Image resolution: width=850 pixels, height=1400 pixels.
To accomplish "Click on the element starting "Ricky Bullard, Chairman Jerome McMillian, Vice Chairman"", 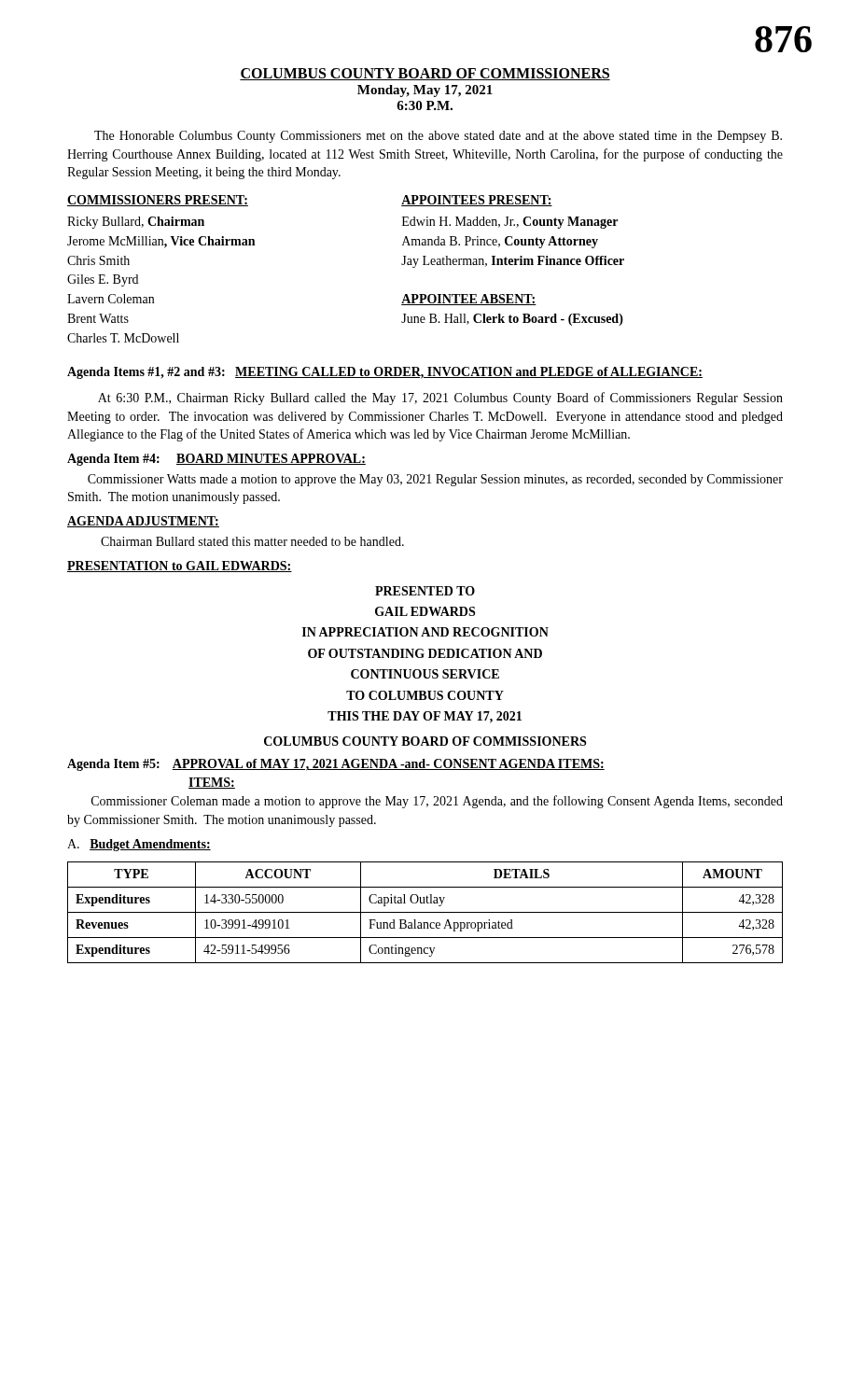I will click(x=136, y=223).
